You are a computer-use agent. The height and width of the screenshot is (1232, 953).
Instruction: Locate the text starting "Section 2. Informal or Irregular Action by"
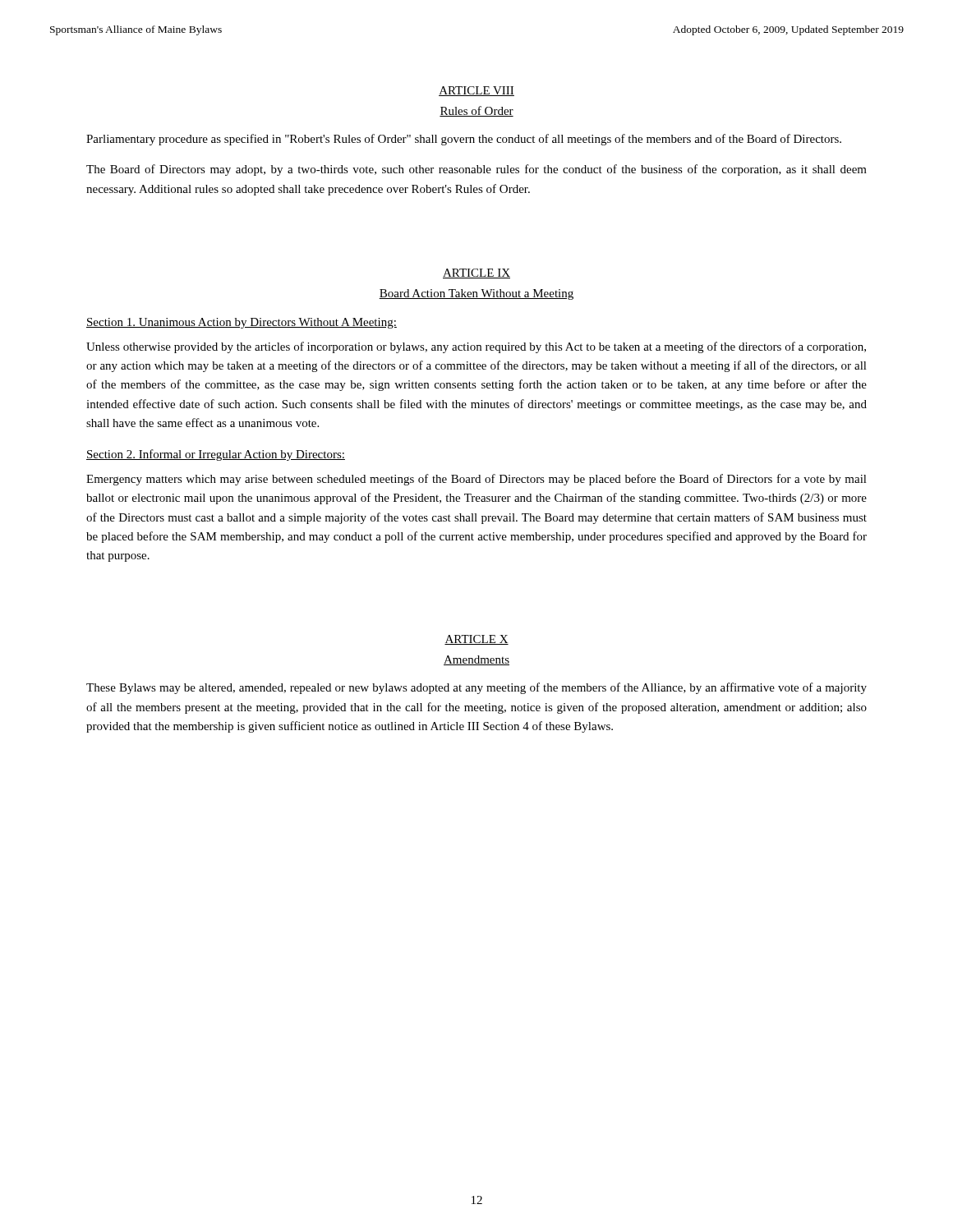(216, 454)
